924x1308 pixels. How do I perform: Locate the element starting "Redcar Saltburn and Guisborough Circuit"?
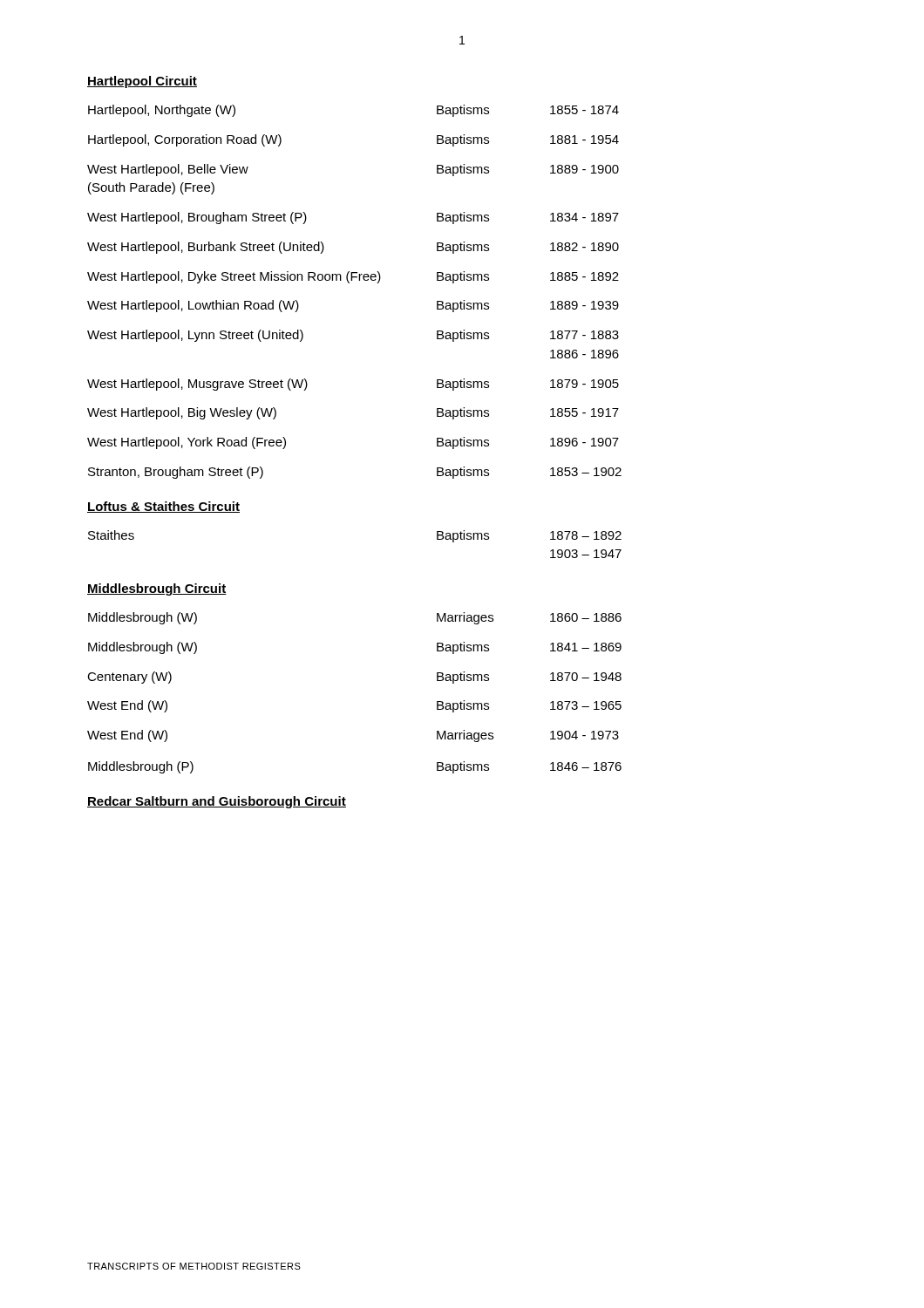pyautogui.click(x=216, y=800)
